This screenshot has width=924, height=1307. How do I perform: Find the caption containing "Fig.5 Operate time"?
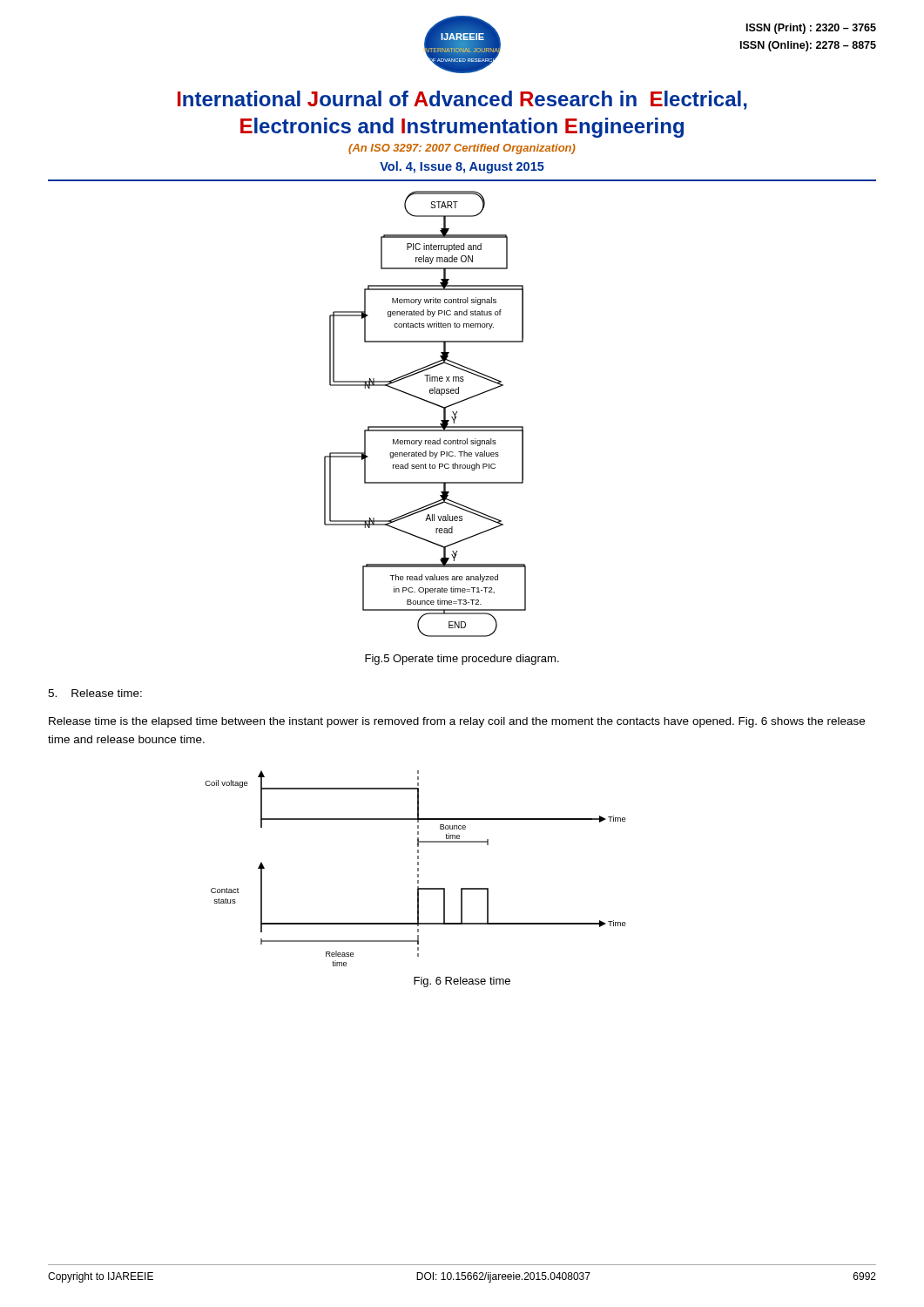point(462,658)
